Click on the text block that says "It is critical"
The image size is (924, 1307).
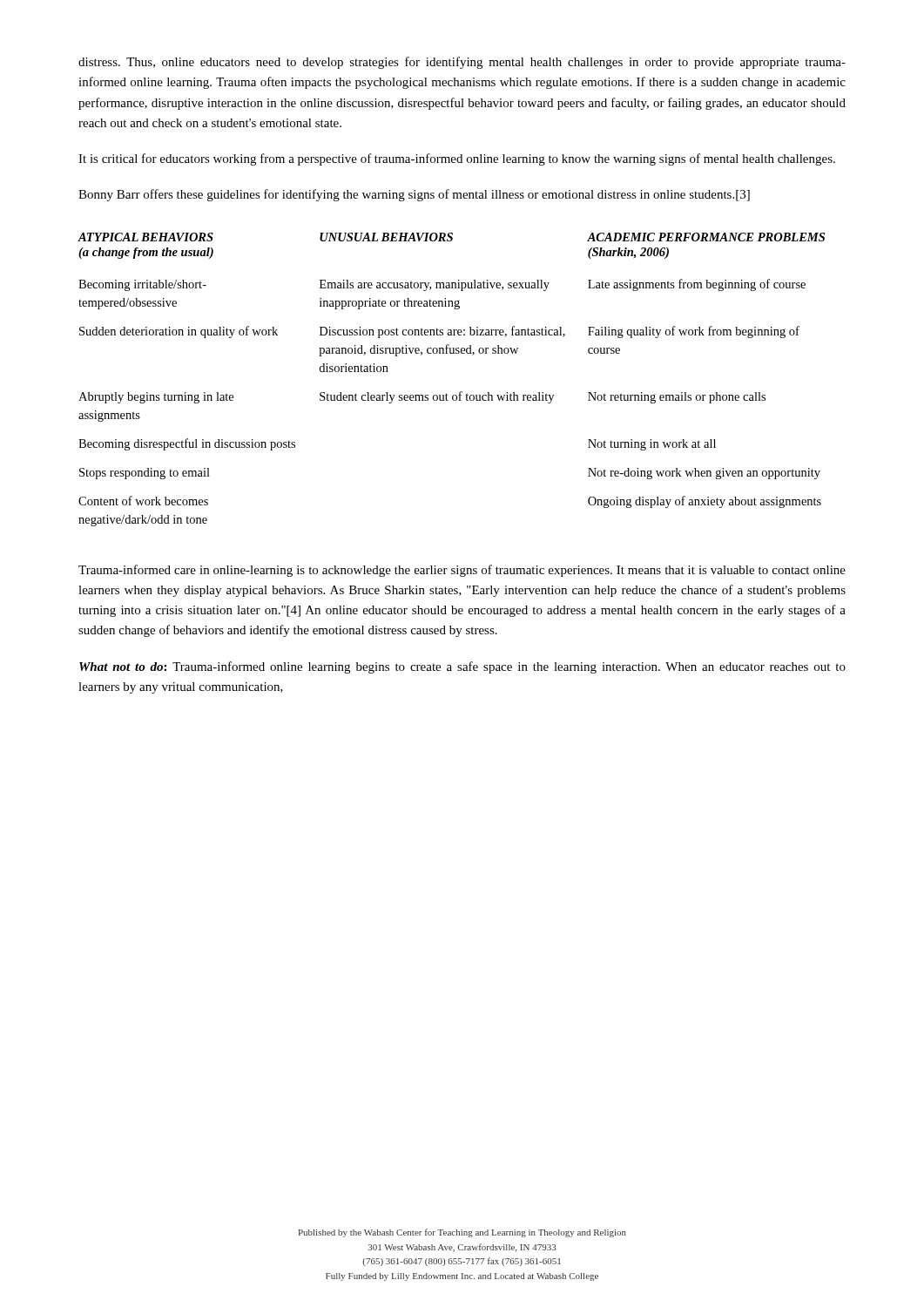click(457, 159)
